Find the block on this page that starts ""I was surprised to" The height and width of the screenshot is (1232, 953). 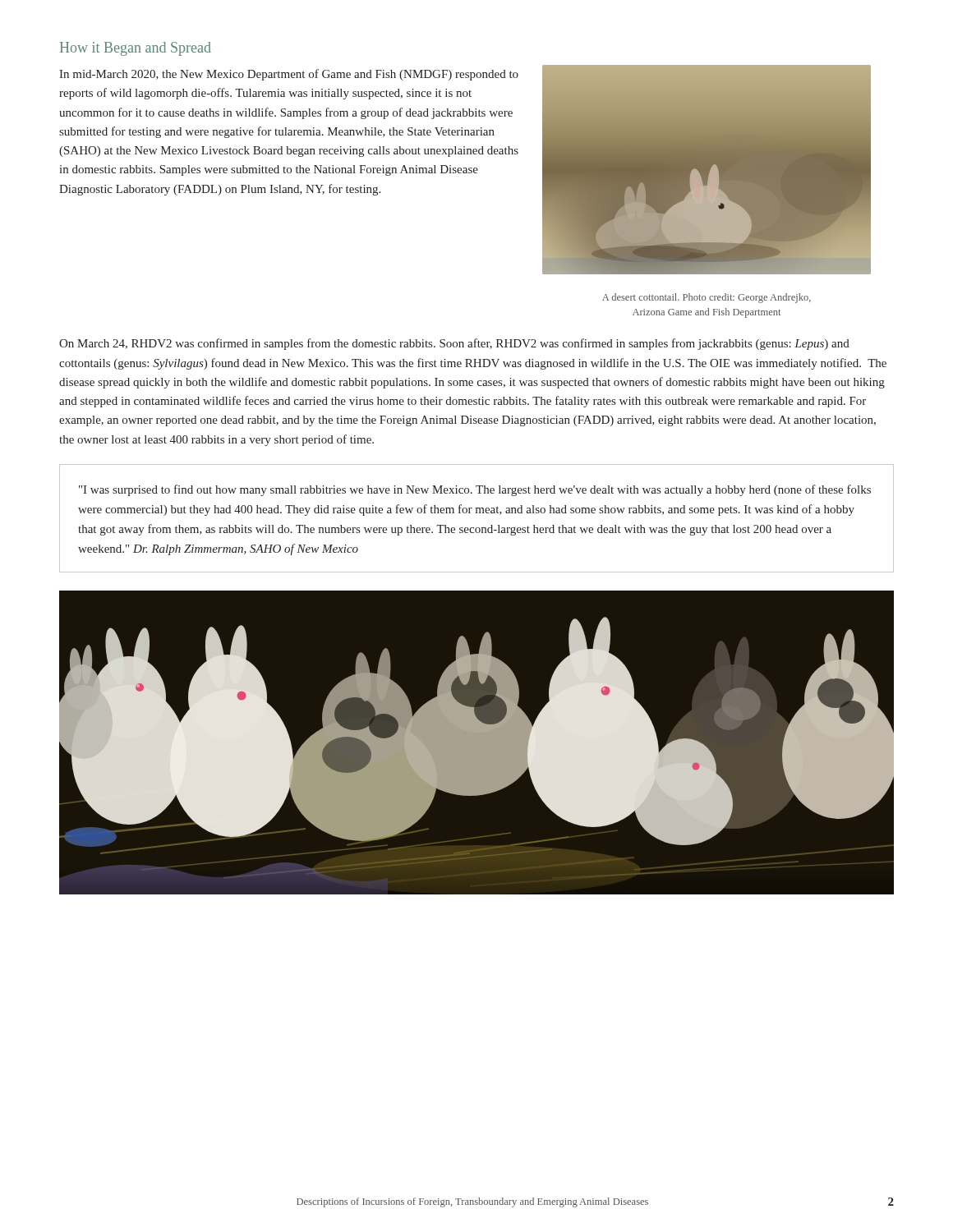476,518
